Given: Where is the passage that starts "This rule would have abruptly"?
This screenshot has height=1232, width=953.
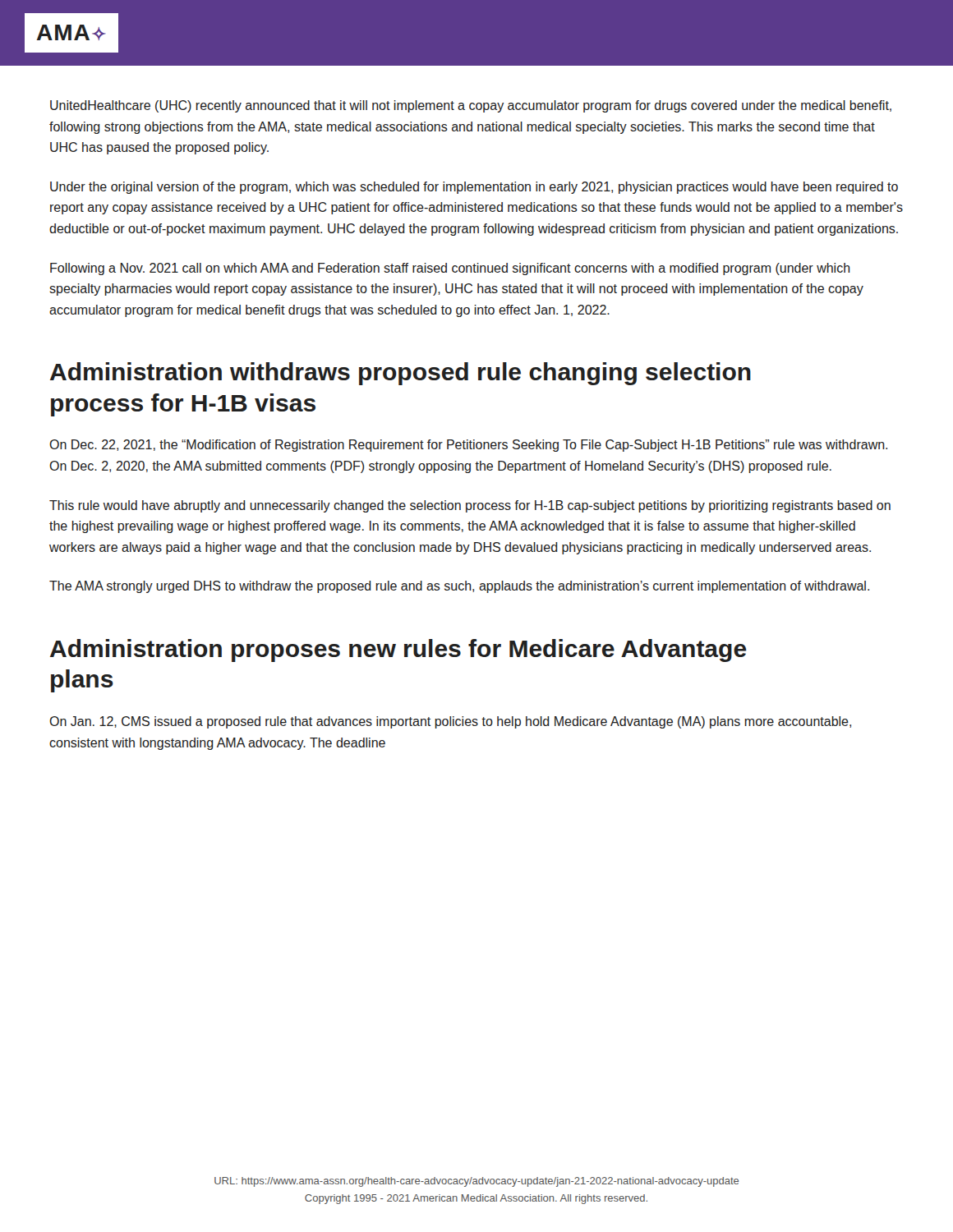Looking at the screenshot, I should click(470, 526).
